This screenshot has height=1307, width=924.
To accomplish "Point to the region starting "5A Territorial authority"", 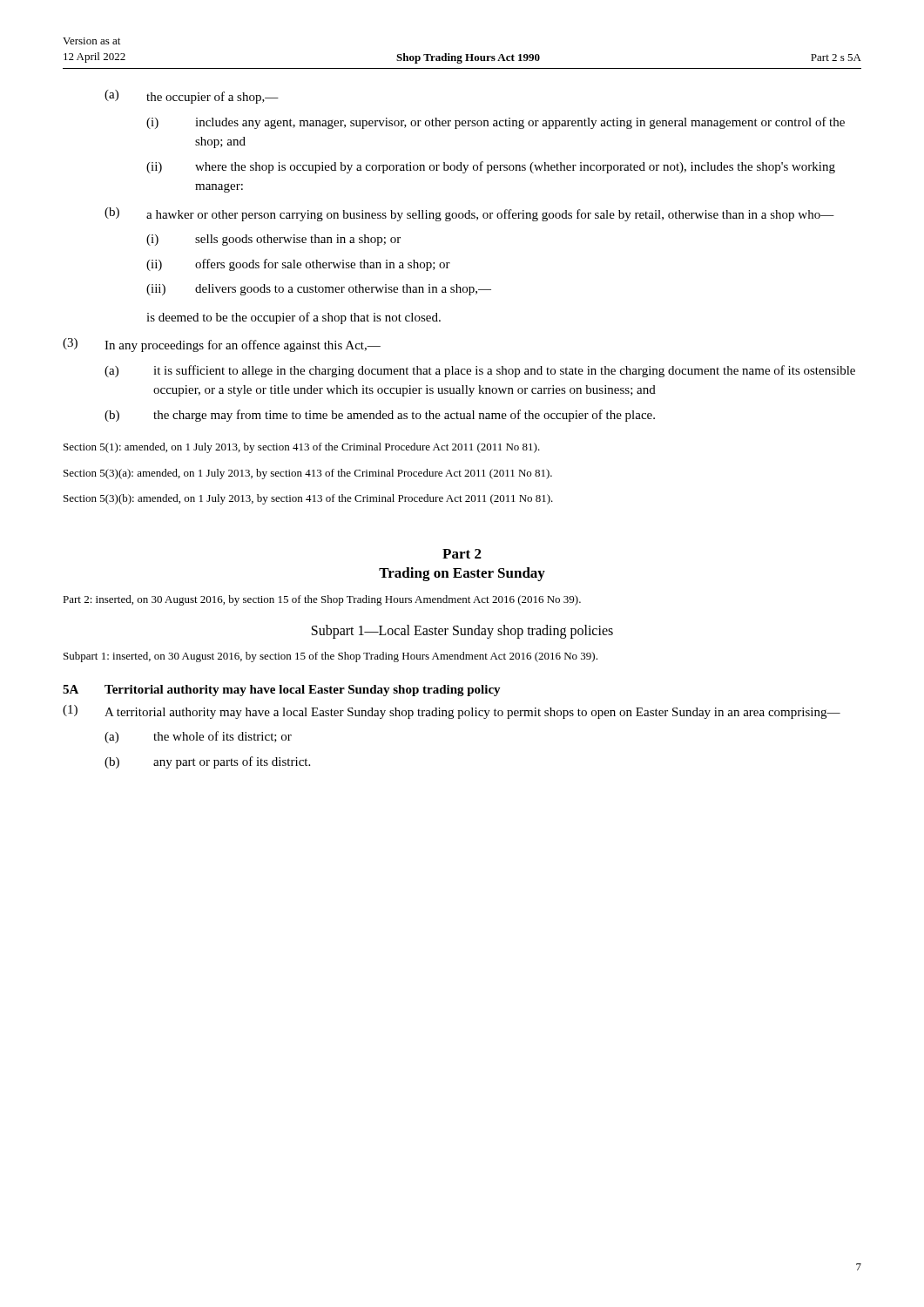I will [462, 689].
